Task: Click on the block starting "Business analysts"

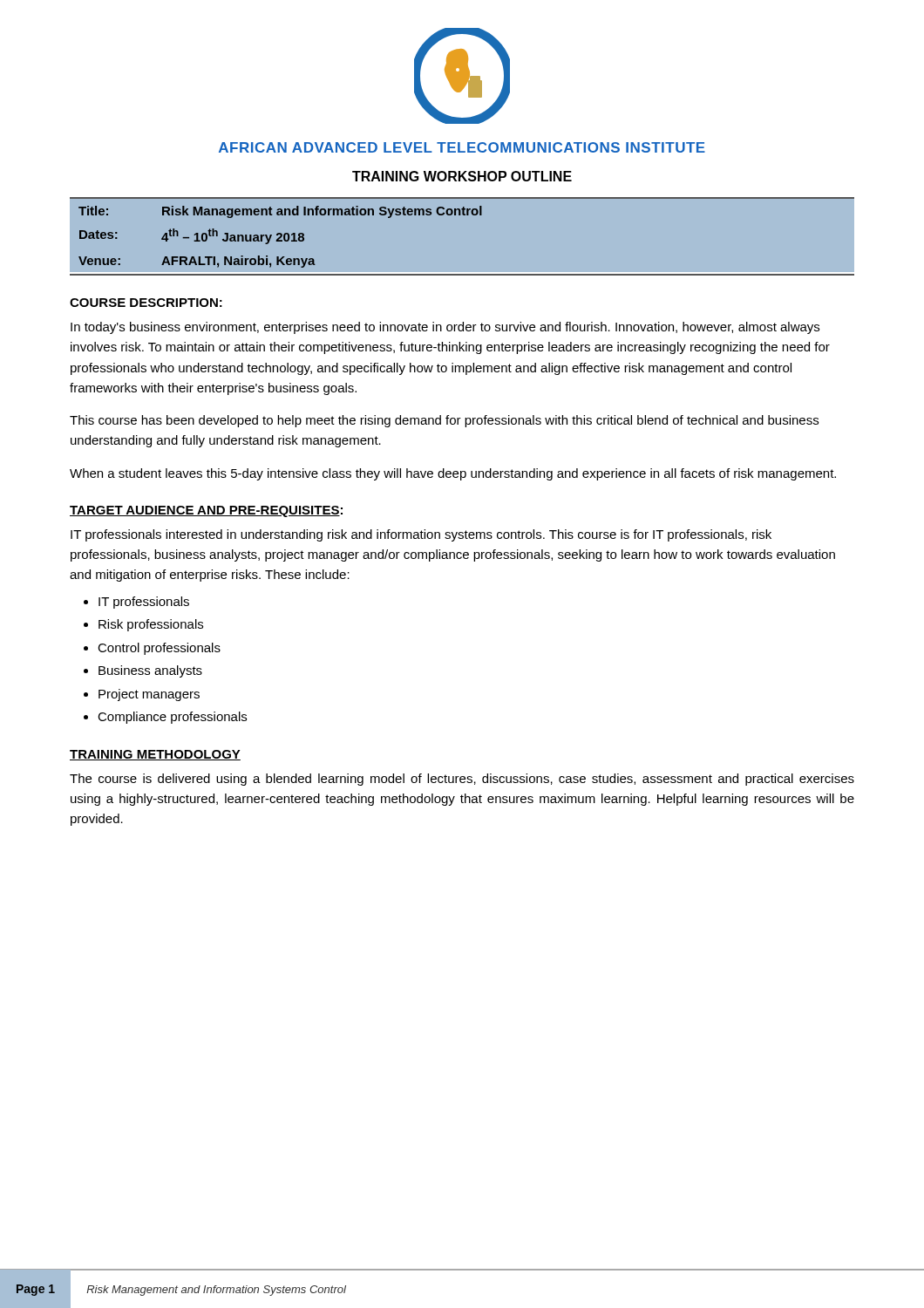Action: (x=150, y=670)
